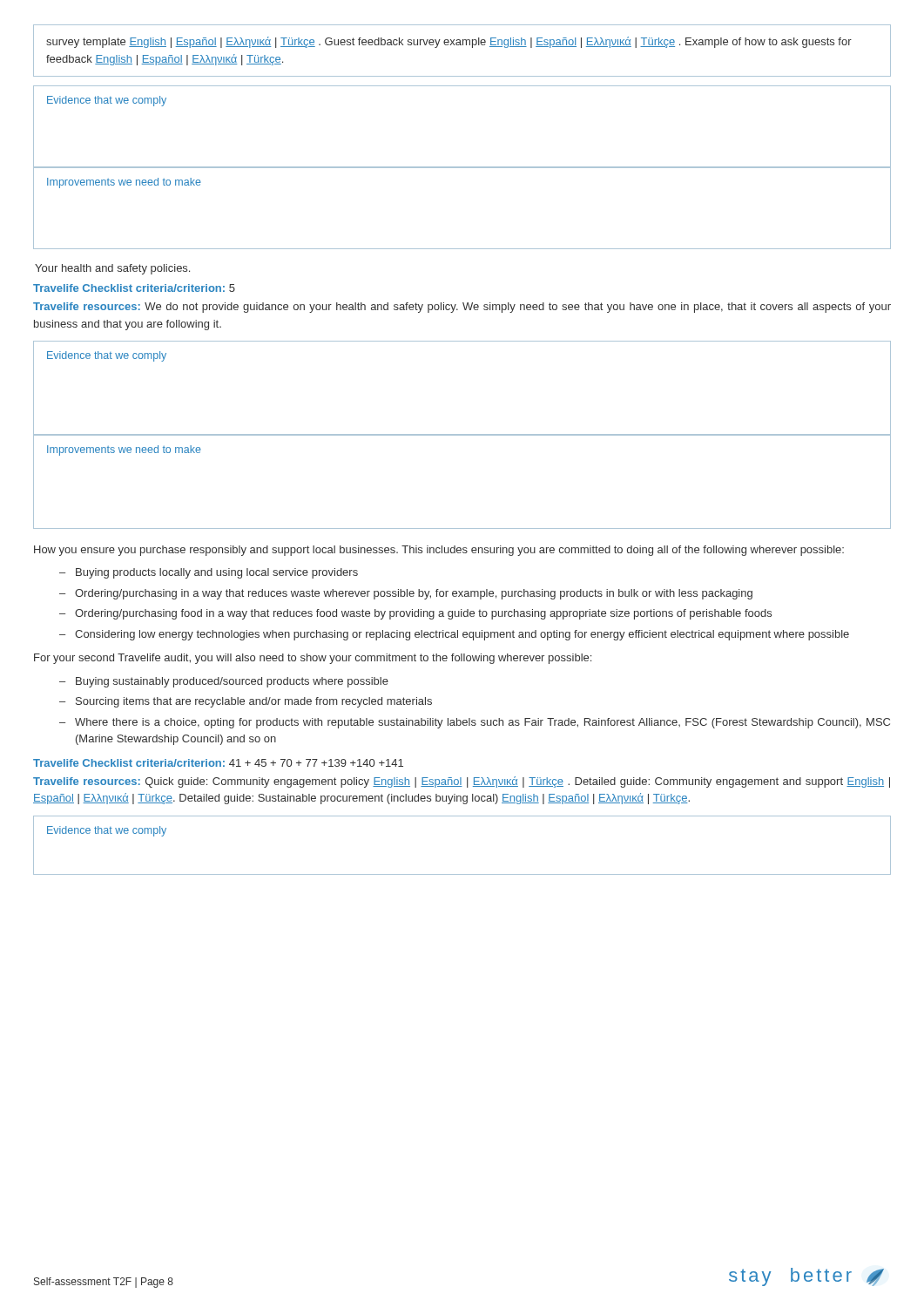Screen dimensions: 1307x924
Task: Where is the passage that starts "How you ensure you purchase responsibly and"?
Action: tap(439, 550)
